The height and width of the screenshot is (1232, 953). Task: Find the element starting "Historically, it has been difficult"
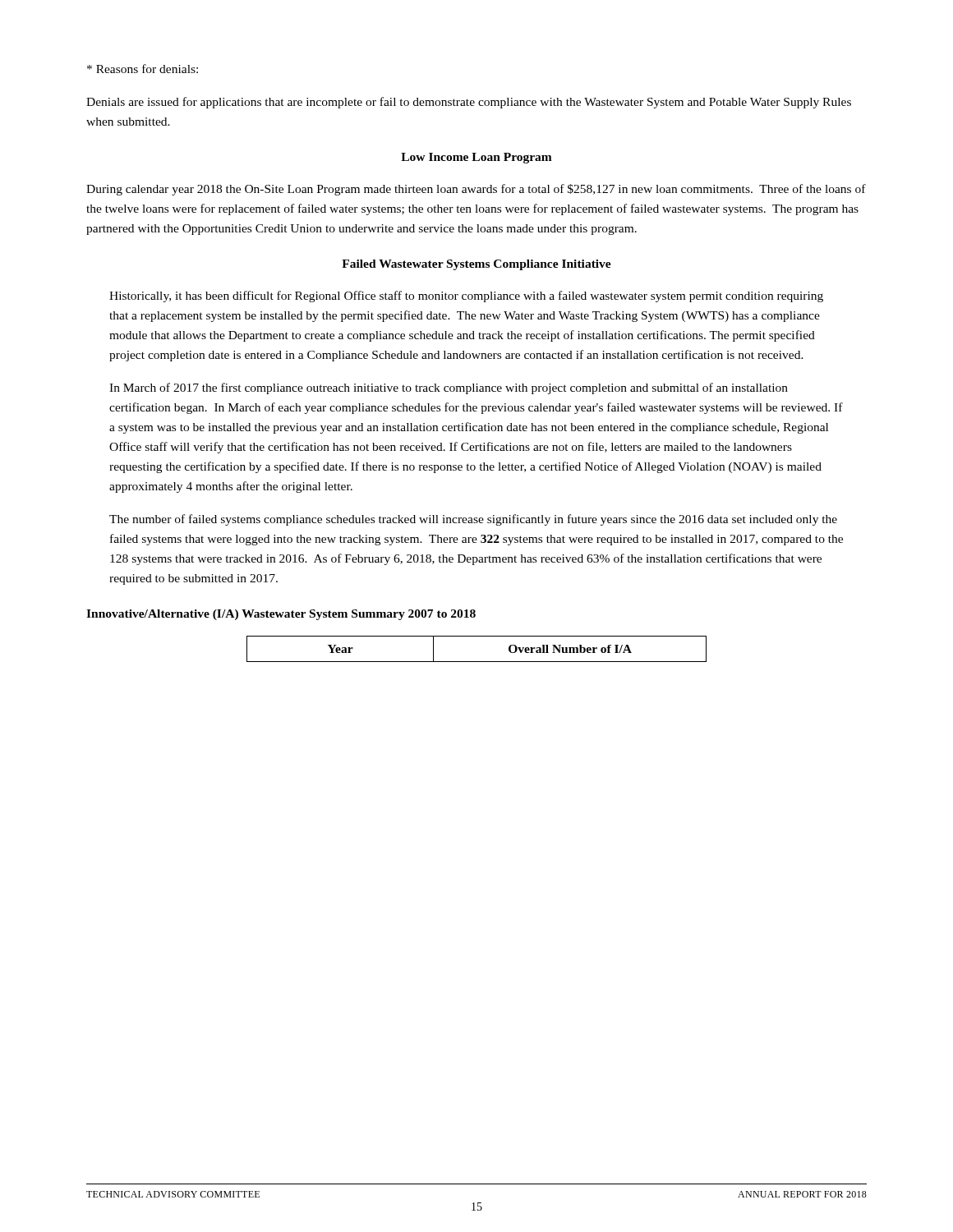pyautogui.click(x=466, y=325)
